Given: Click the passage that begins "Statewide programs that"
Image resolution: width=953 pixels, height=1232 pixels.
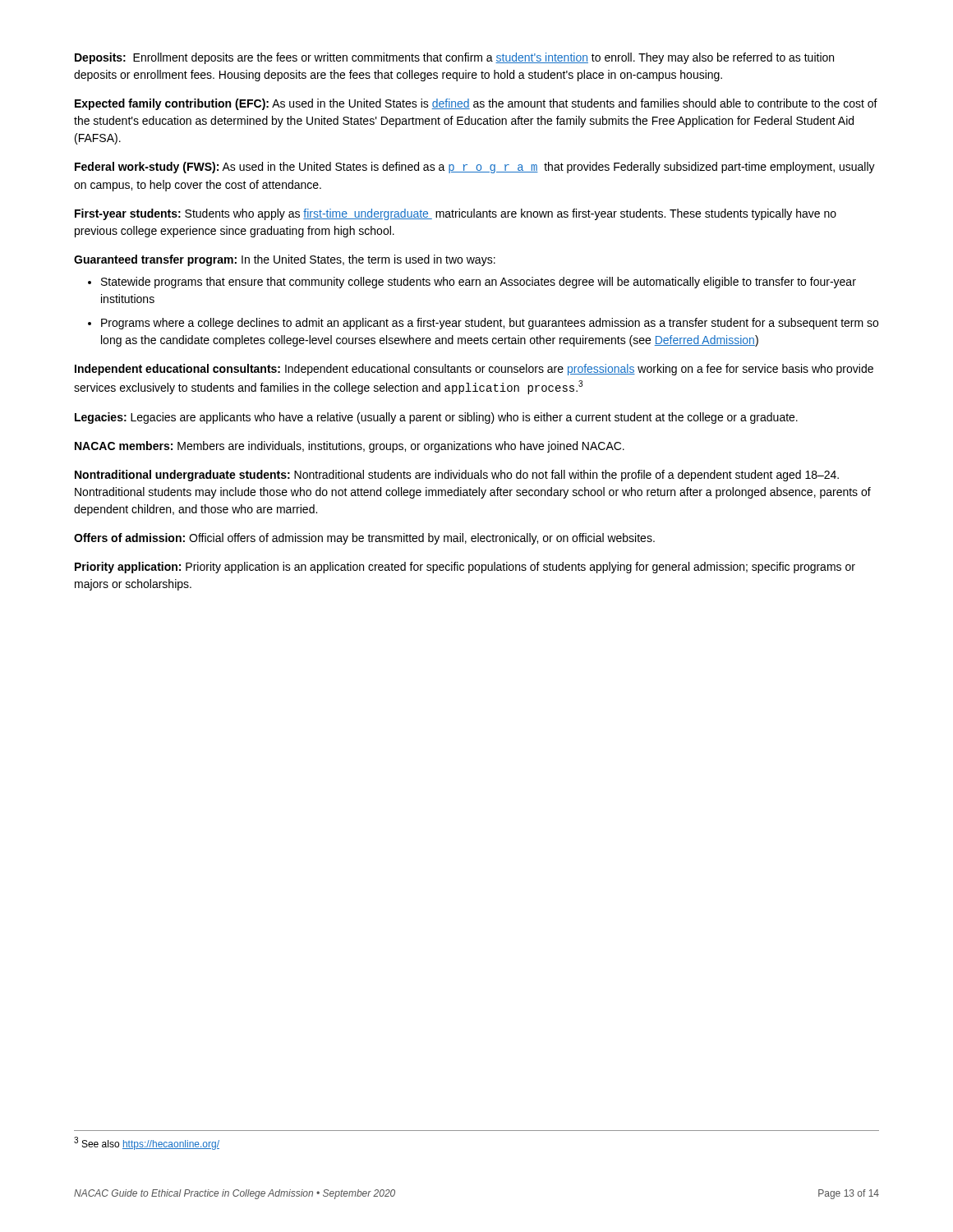Looking at the screenshot, I should point(490,291).
